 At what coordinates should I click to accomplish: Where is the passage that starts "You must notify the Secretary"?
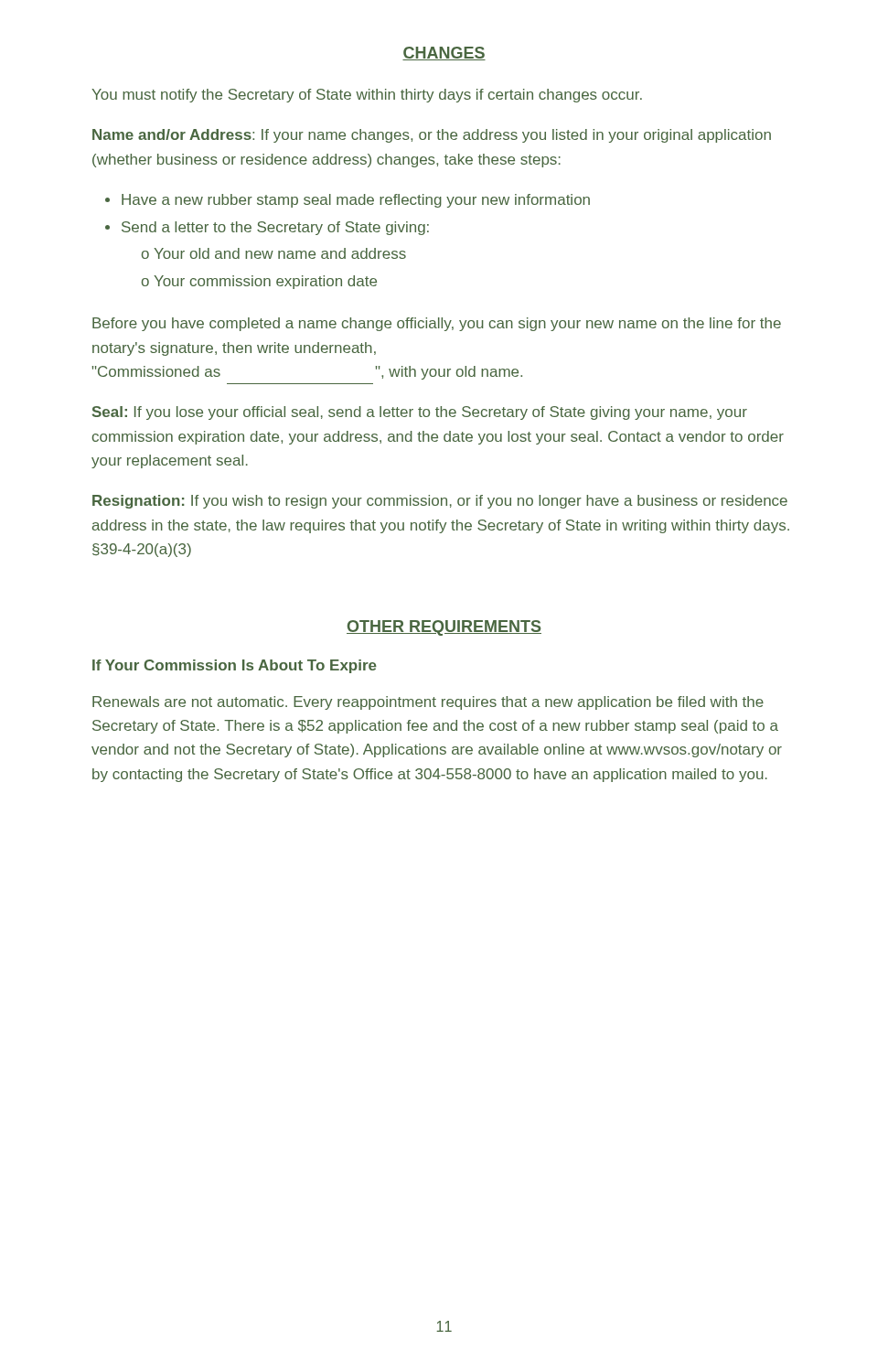(x=444, y=95)
